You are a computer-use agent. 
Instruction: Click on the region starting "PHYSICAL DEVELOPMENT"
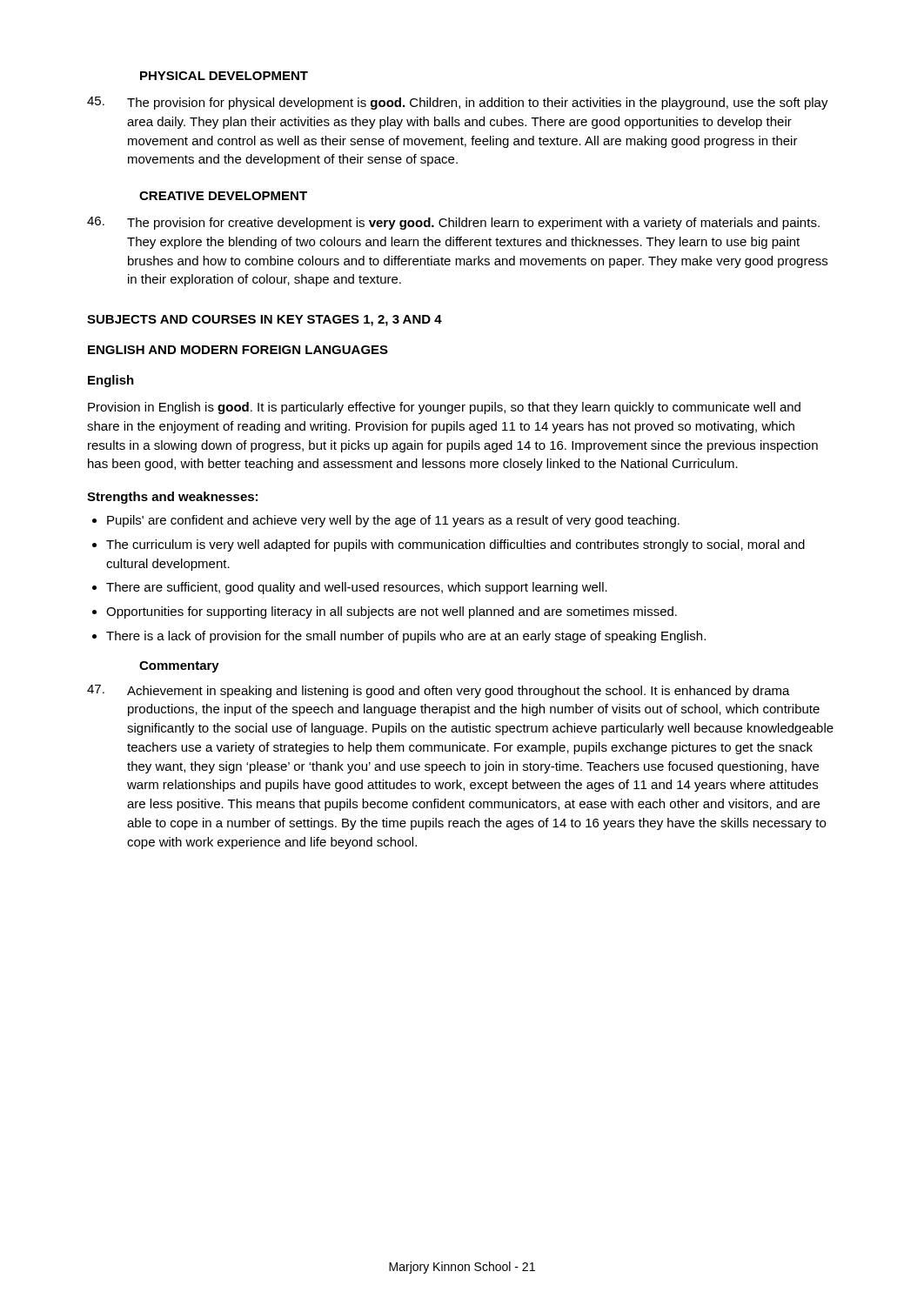click(224, 75)
